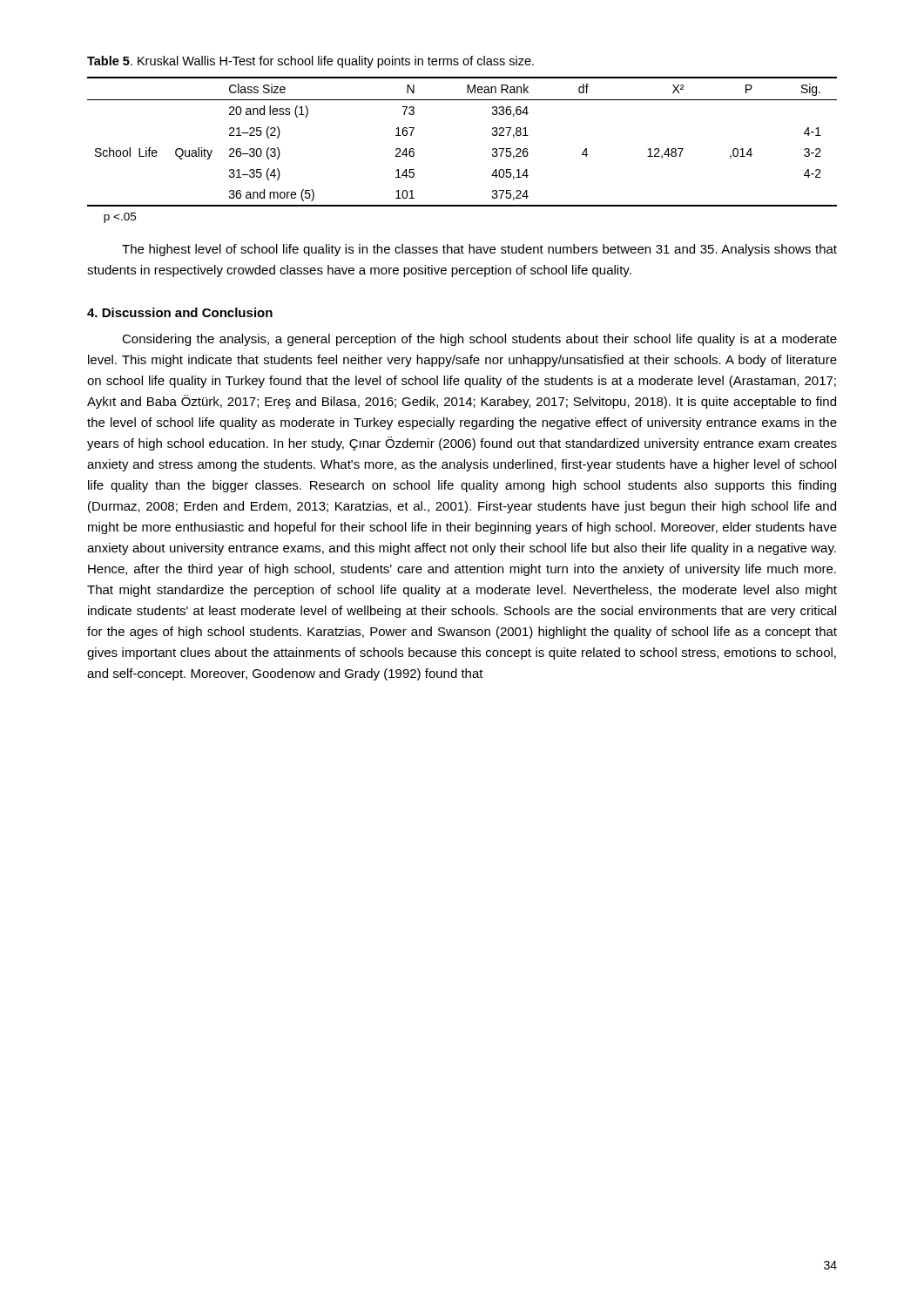The width and height of the screenshot is (924, 1307).
Task: Click on the text block starting "p <.05"
Action: pyautogui.click(x=112, y=217)
